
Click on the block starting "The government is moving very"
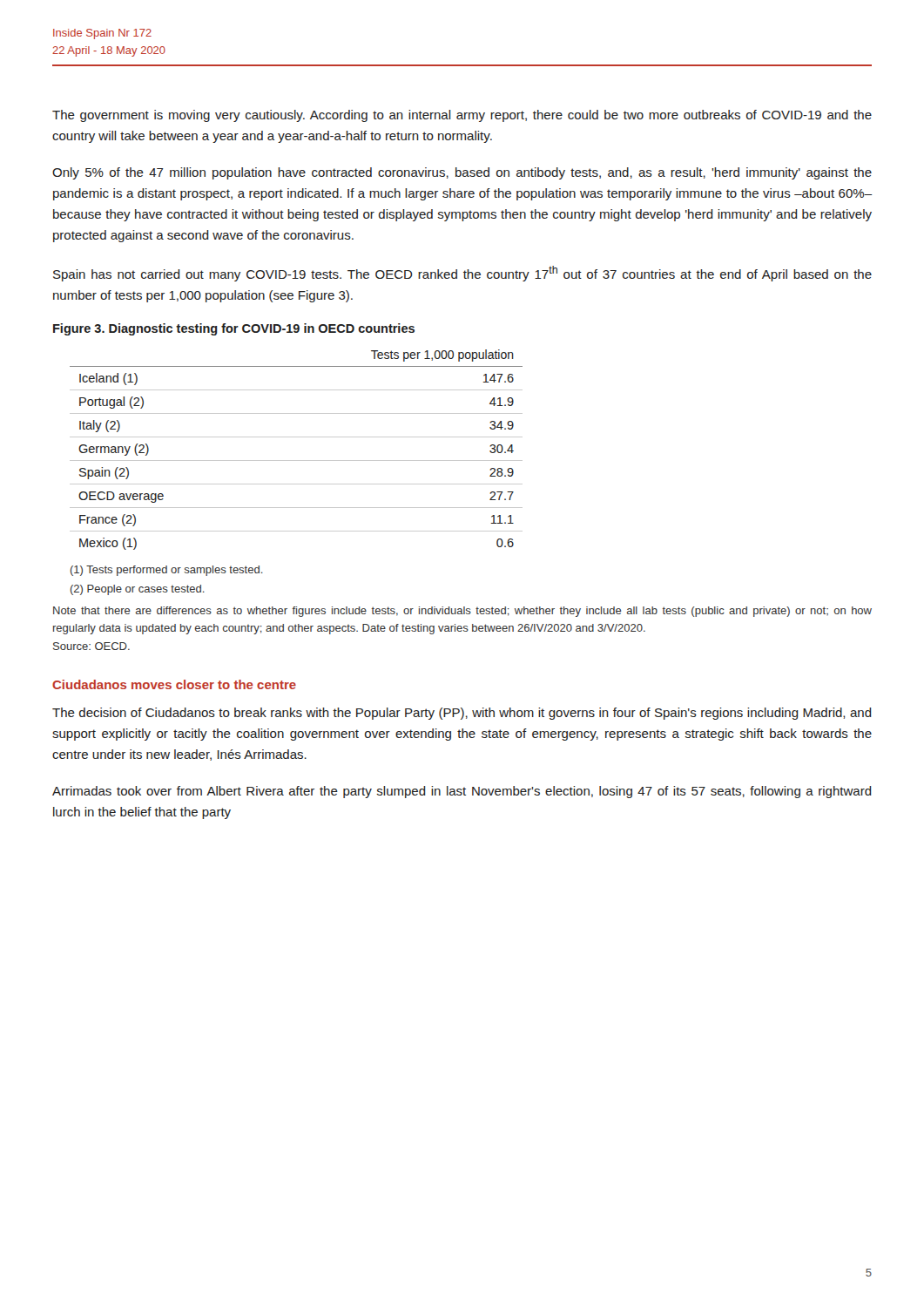[x=462, y=125]
